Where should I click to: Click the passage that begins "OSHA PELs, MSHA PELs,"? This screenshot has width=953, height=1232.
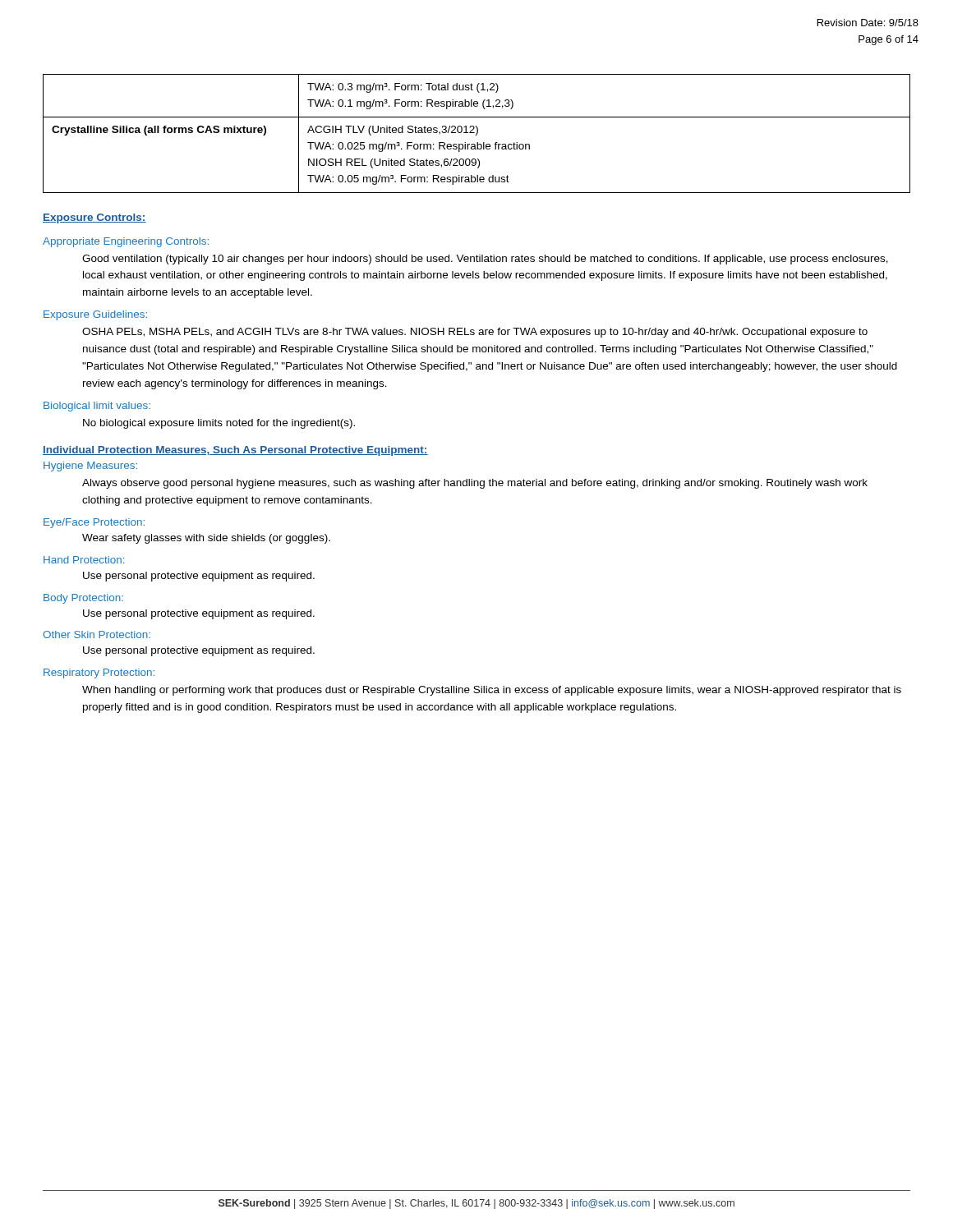click(x=490, y=357)
